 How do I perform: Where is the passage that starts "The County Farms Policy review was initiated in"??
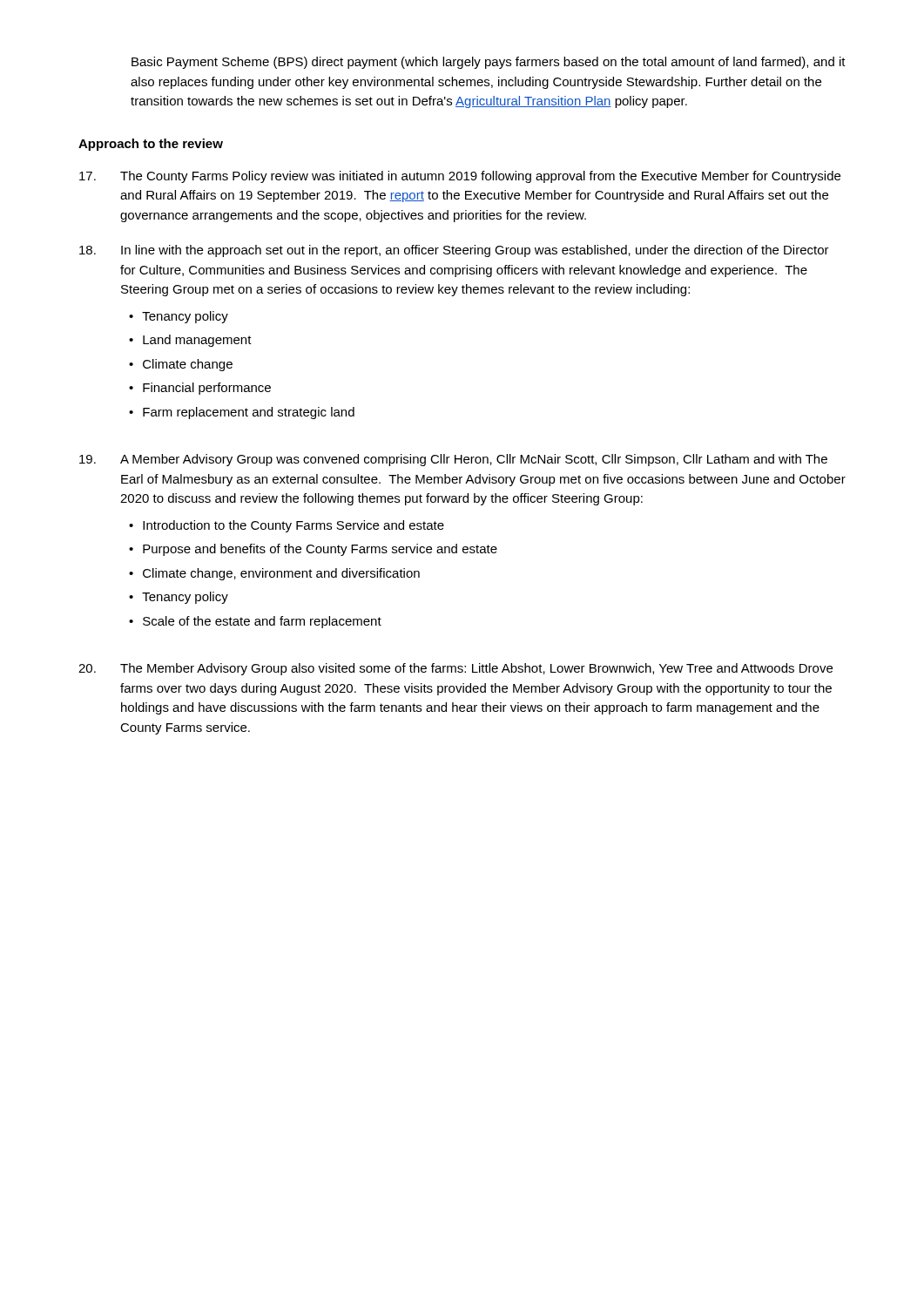pos(462,195)
